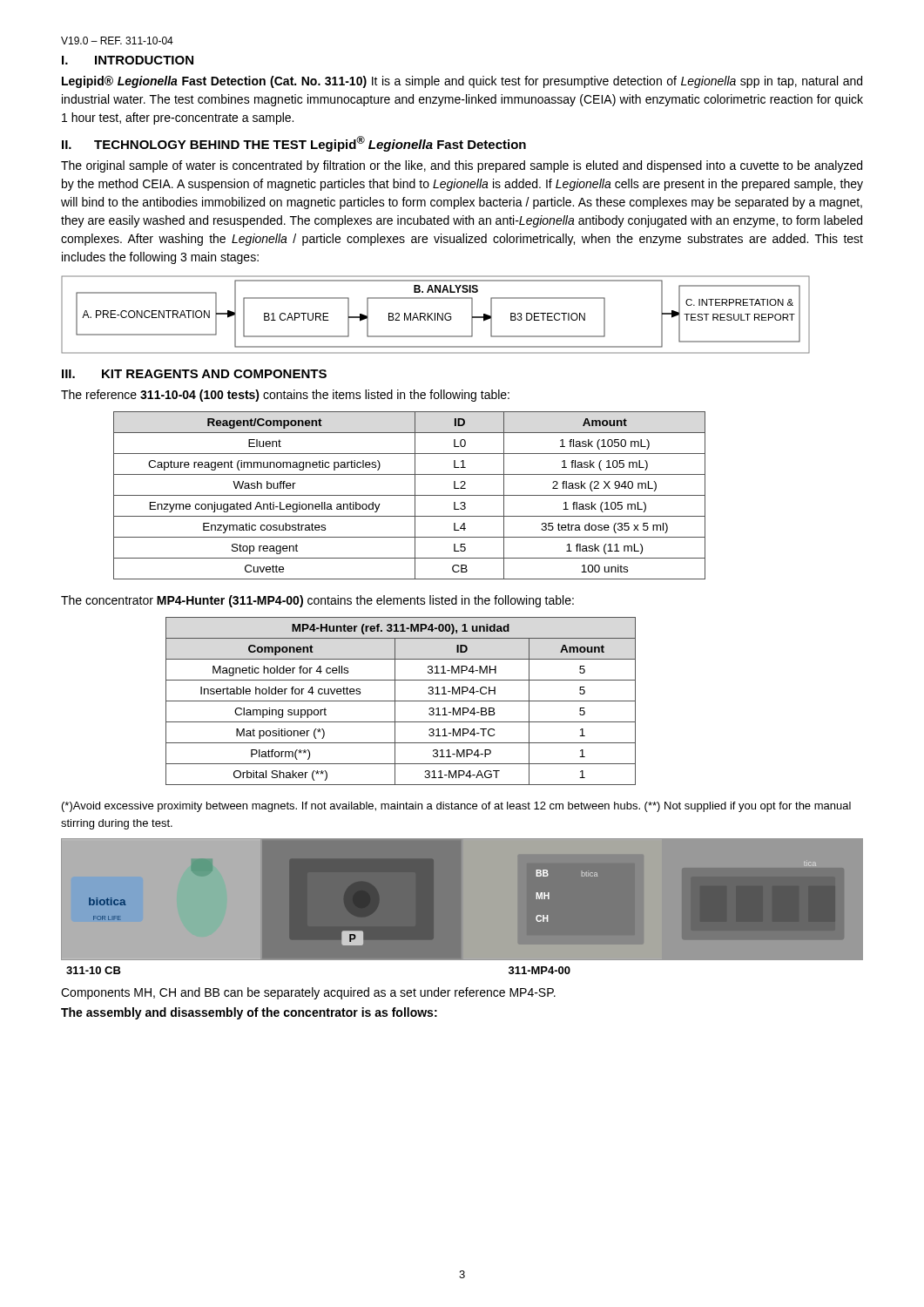
Task: Locate the section header containing "II. TECHNOLOGY BEHIND THE TEST"
Action: pos(294,143)
